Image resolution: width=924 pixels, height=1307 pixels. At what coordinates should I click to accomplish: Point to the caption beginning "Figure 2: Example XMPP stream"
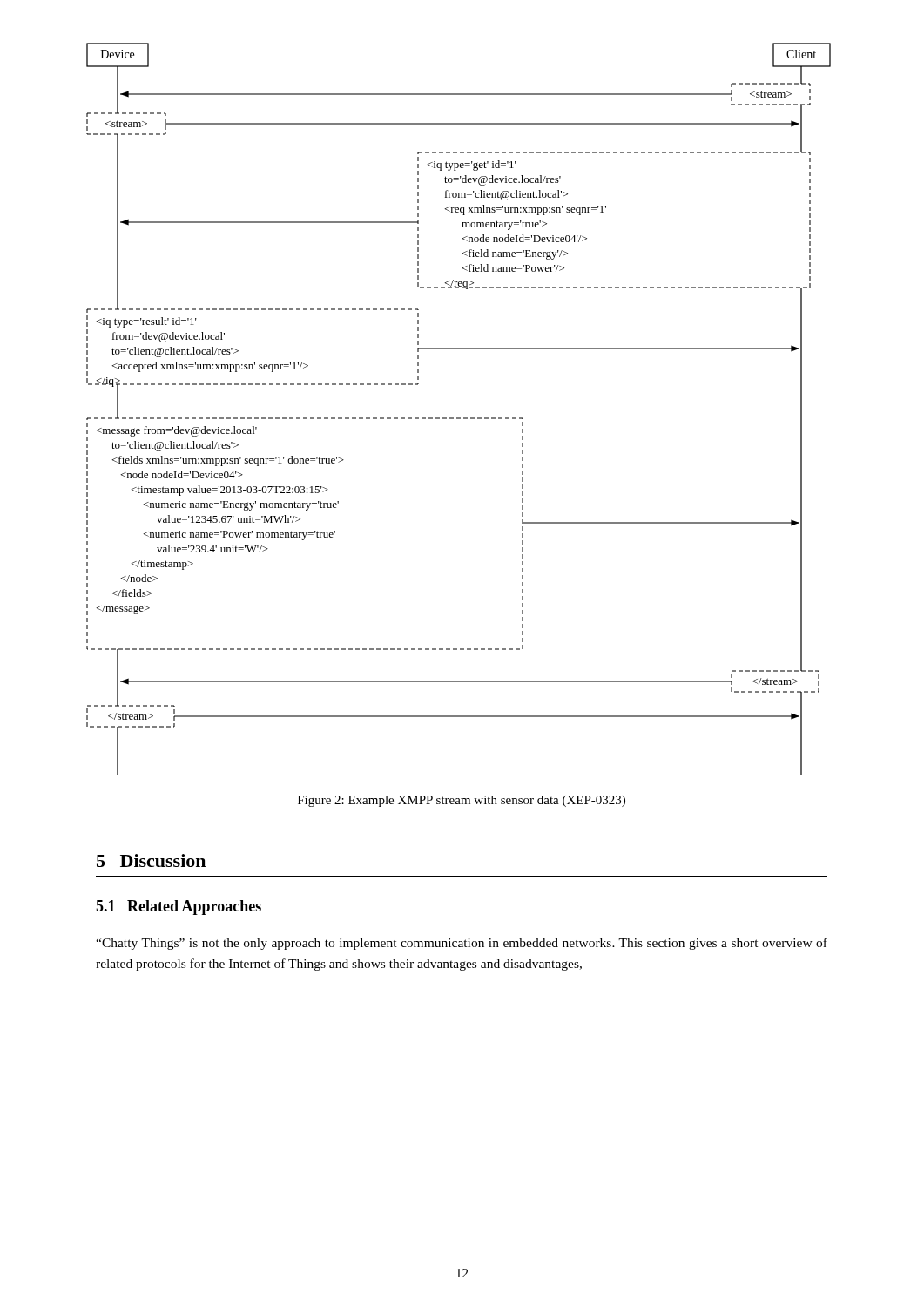pos(462,800)
